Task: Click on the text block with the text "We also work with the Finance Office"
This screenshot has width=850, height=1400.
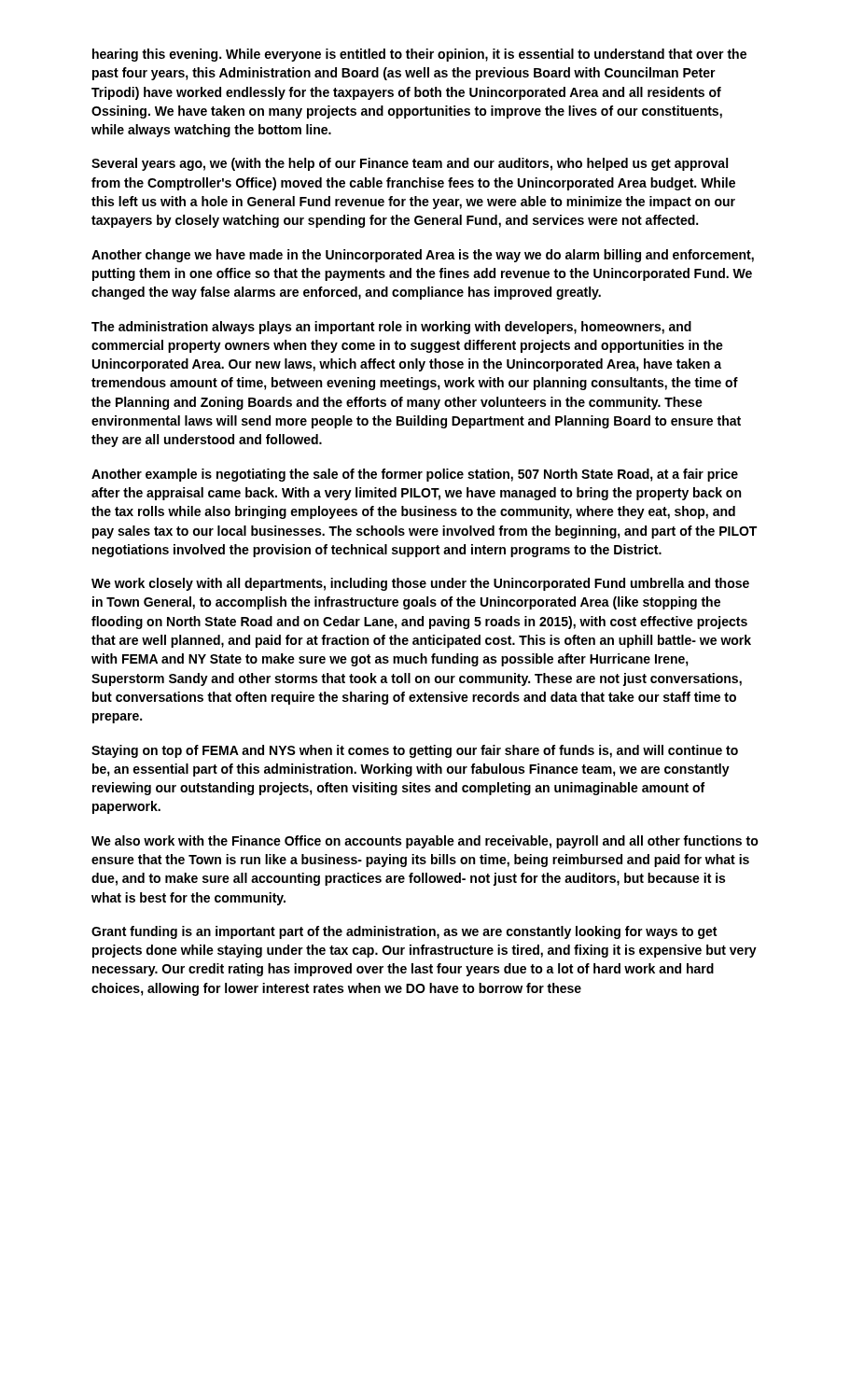Action: (425, 869)
